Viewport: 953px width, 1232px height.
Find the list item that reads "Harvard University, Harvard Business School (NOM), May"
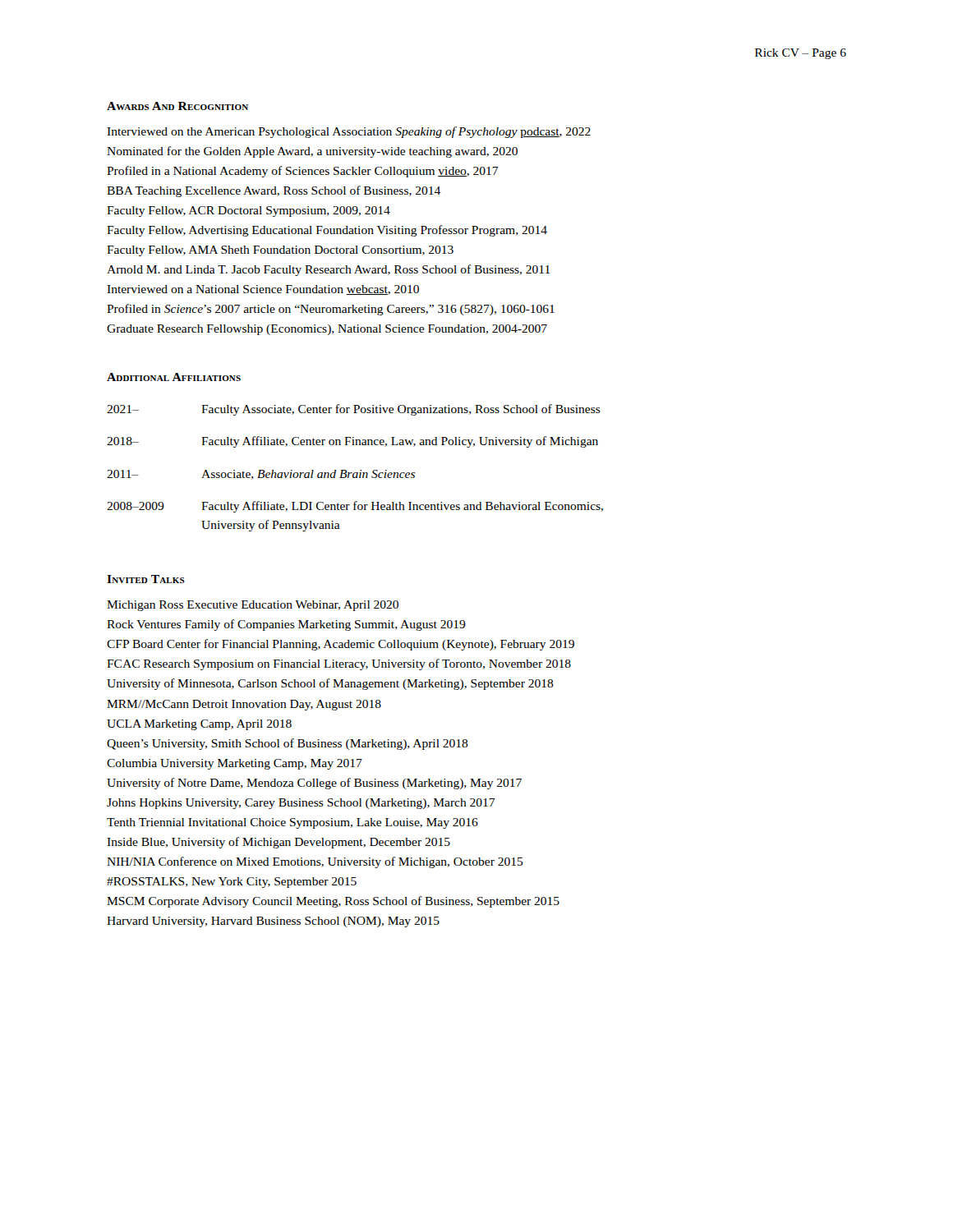coord(273,920)
